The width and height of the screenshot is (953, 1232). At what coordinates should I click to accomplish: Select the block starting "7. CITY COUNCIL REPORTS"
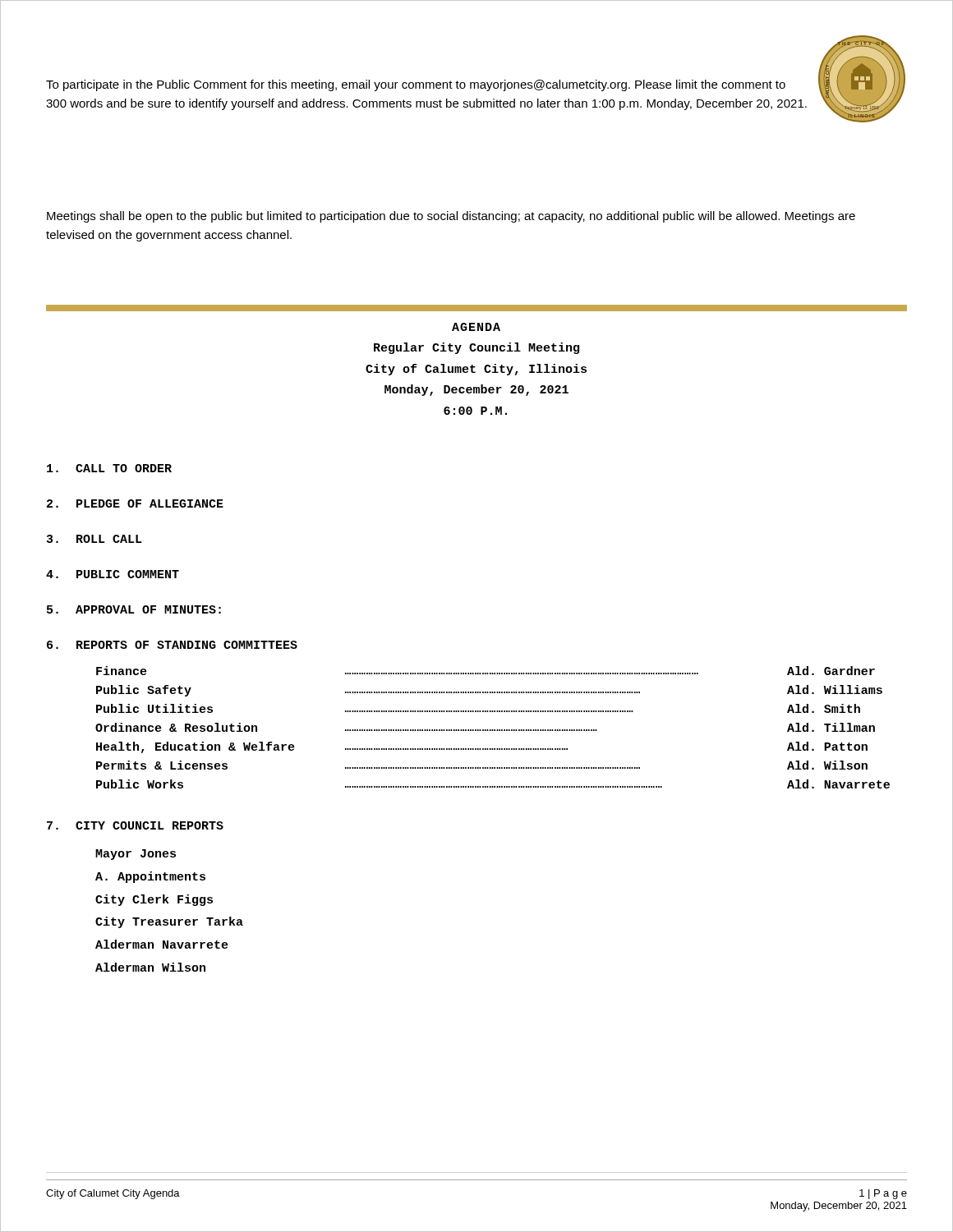135,827
